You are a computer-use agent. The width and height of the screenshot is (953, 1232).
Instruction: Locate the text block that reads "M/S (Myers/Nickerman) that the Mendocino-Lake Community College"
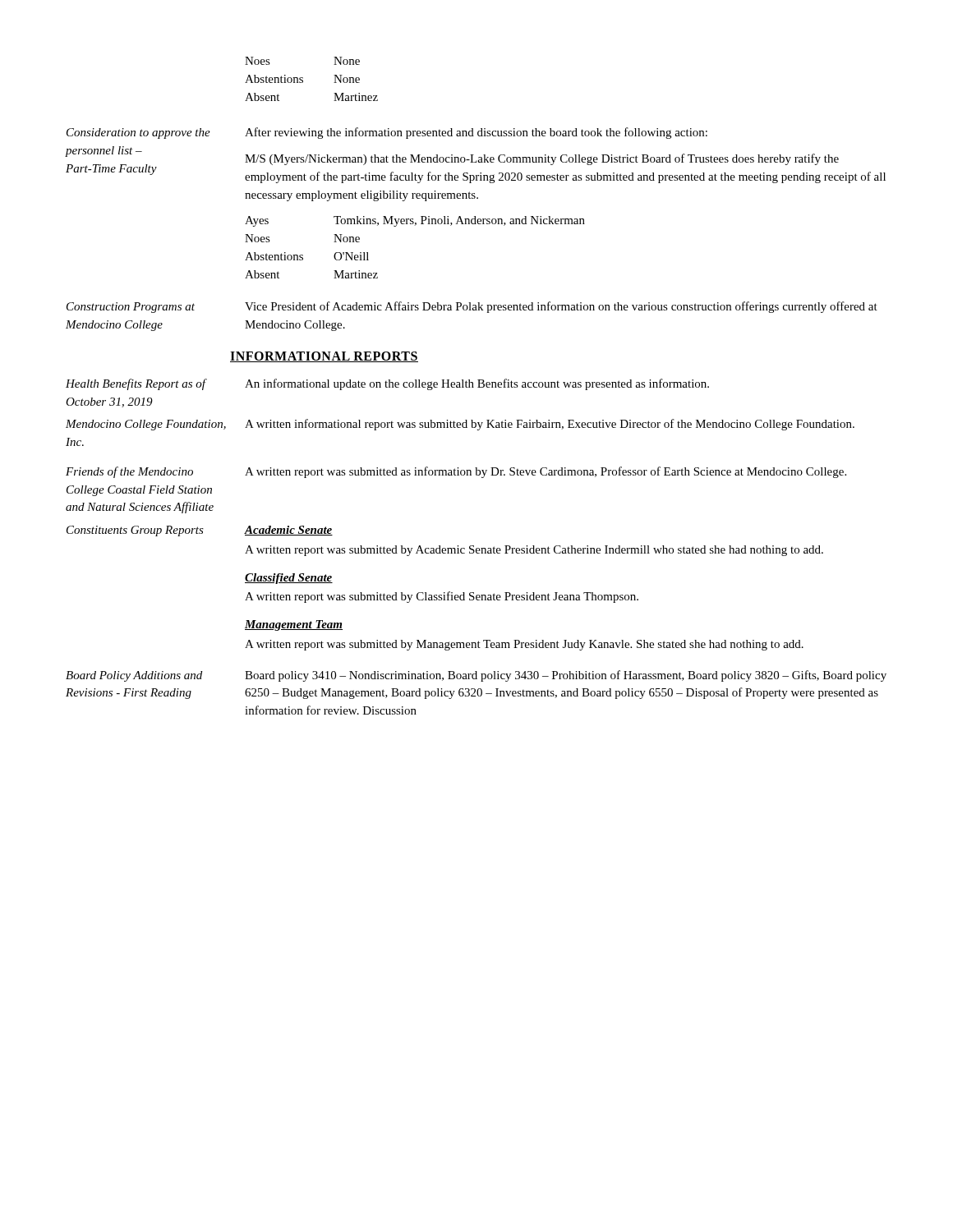point(565,176)
